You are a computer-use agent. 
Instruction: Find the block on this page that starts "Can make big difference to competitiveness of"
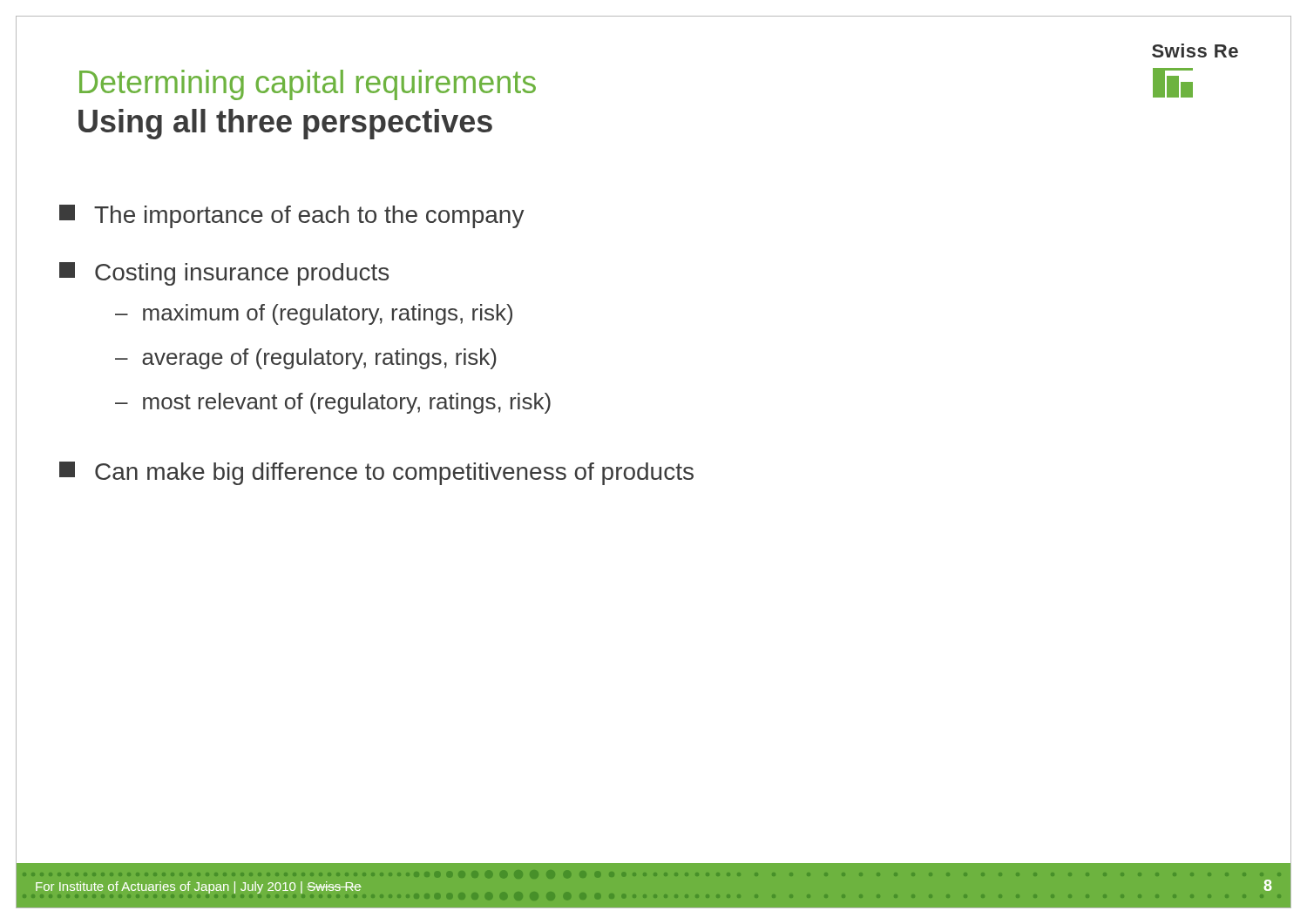click(x=377, y=472)
